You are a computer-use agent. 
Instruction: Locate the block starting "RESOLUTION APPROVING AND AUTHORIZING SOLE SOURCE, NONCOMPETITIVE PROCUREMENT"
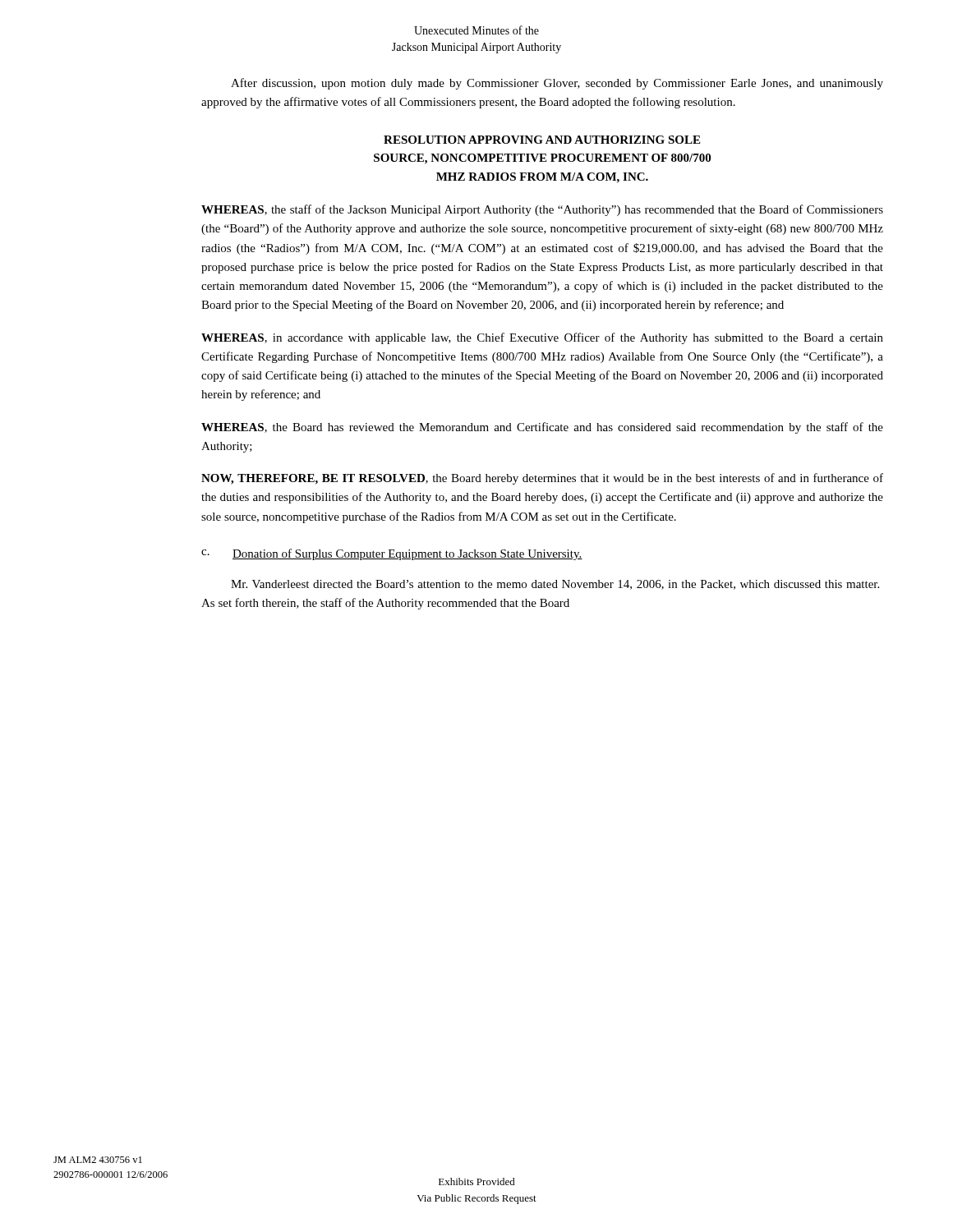[x=542, y=158]
